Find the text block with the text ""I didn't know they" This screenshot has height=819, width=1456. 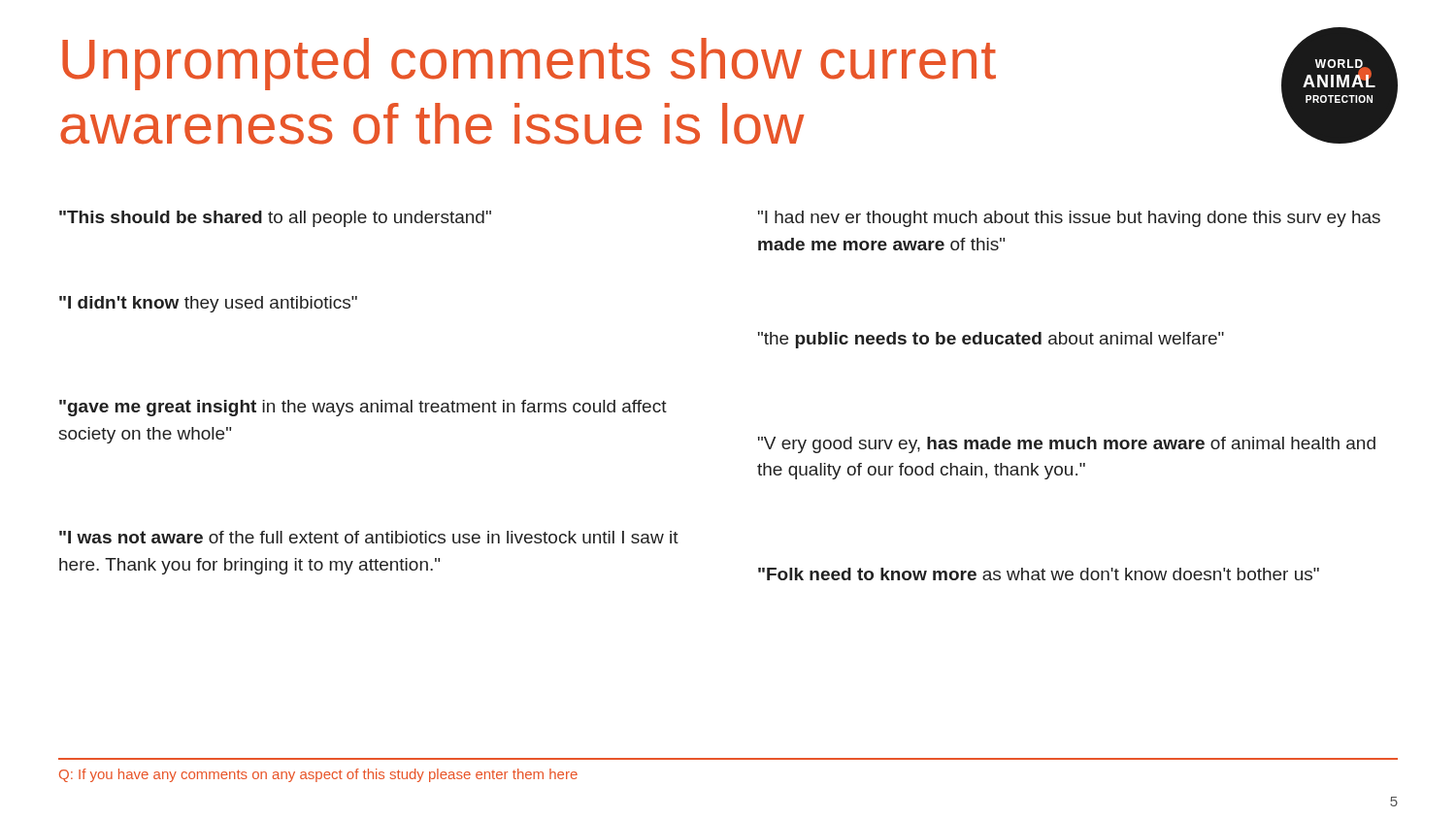(x=208, y=302)
